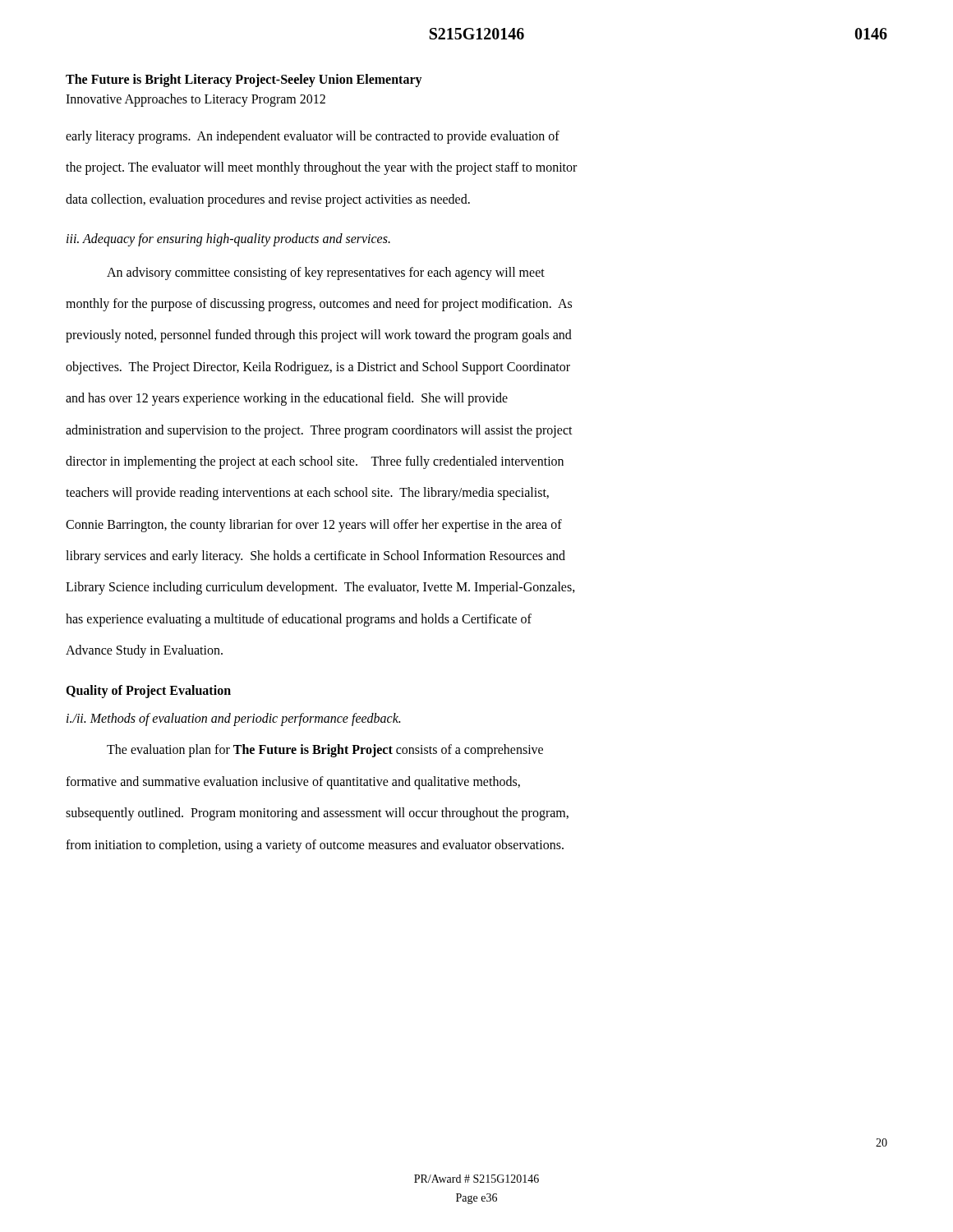Navigate to the text block starting "objectives. The Project"
The width and height of the screenshot is (953, 1232).
coord(318,367)
